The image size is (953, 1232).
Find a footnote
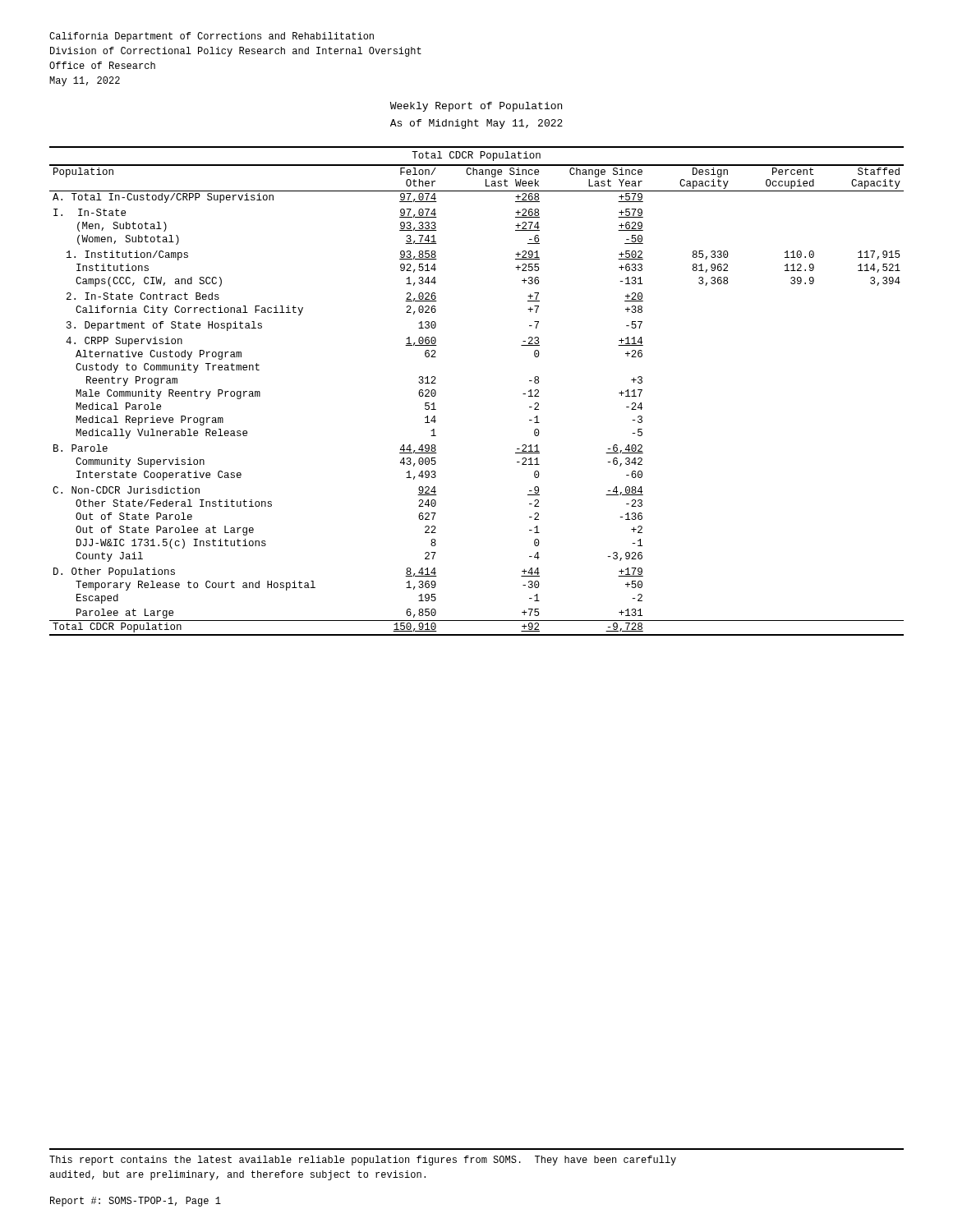[363, 1168]
